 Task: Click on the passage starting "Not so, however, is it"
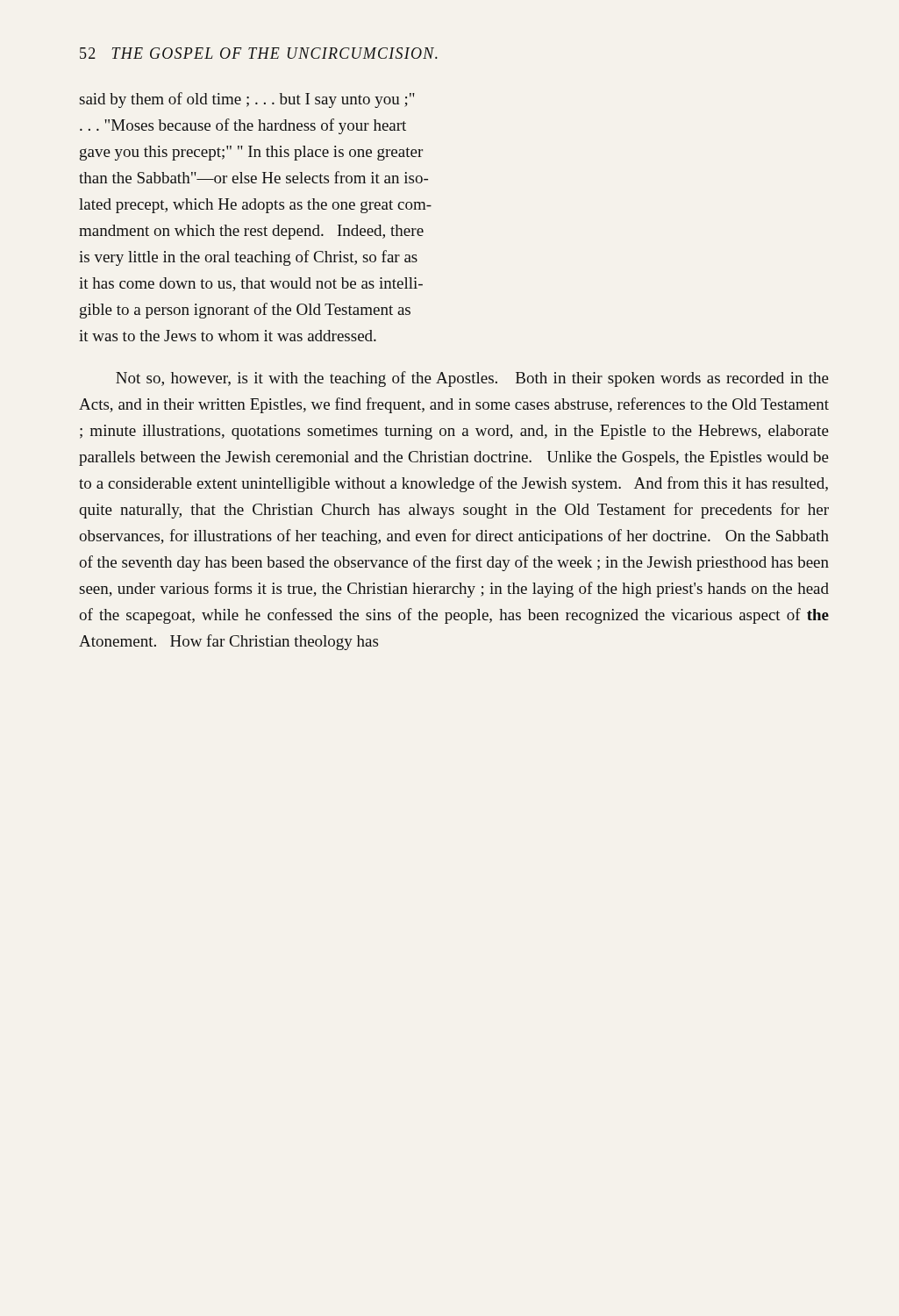click(x=454, y=509)
